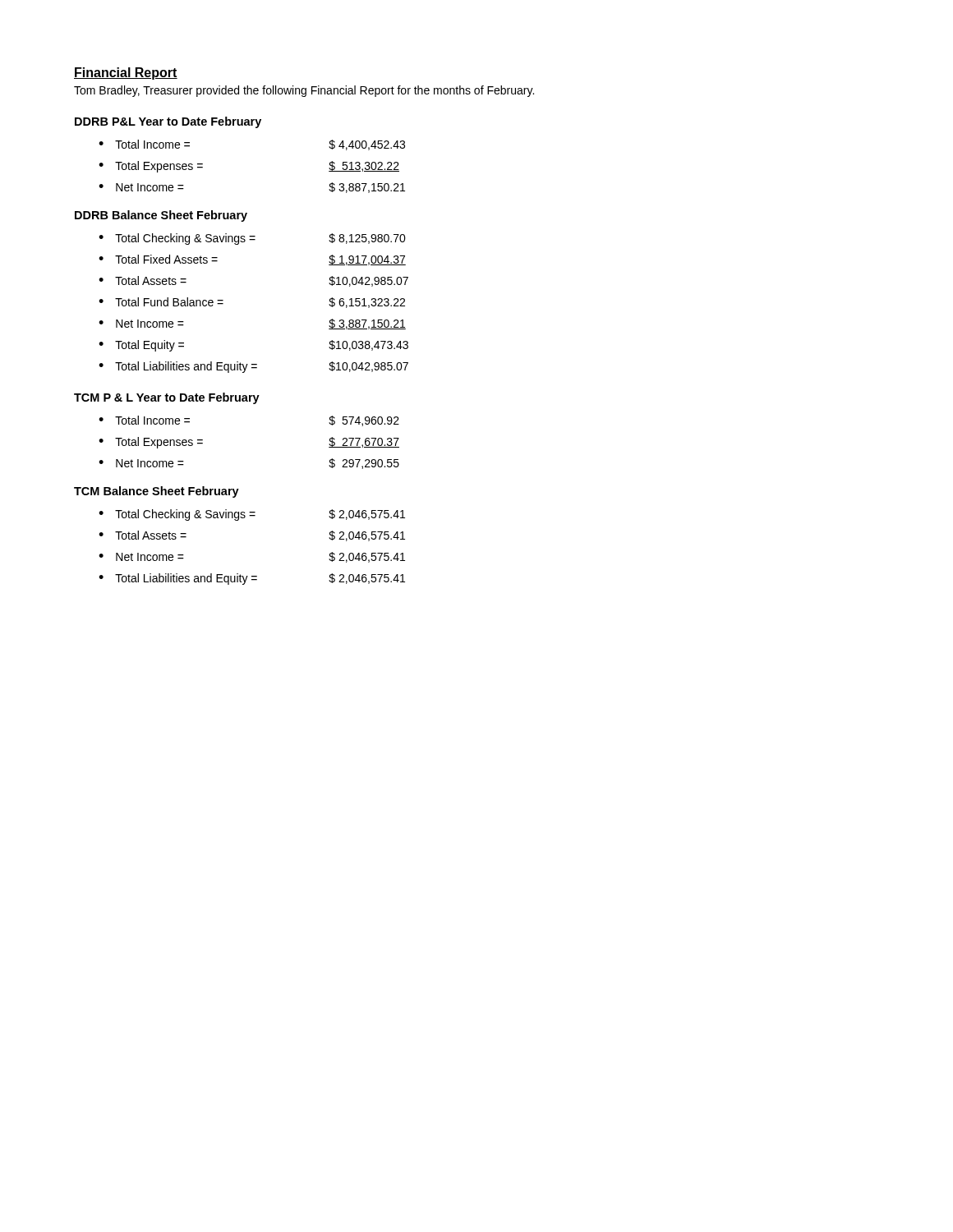
Task: Click on the list item containing "• Total Income = $ 4,400,452.43"
Action: pos(154,145)
